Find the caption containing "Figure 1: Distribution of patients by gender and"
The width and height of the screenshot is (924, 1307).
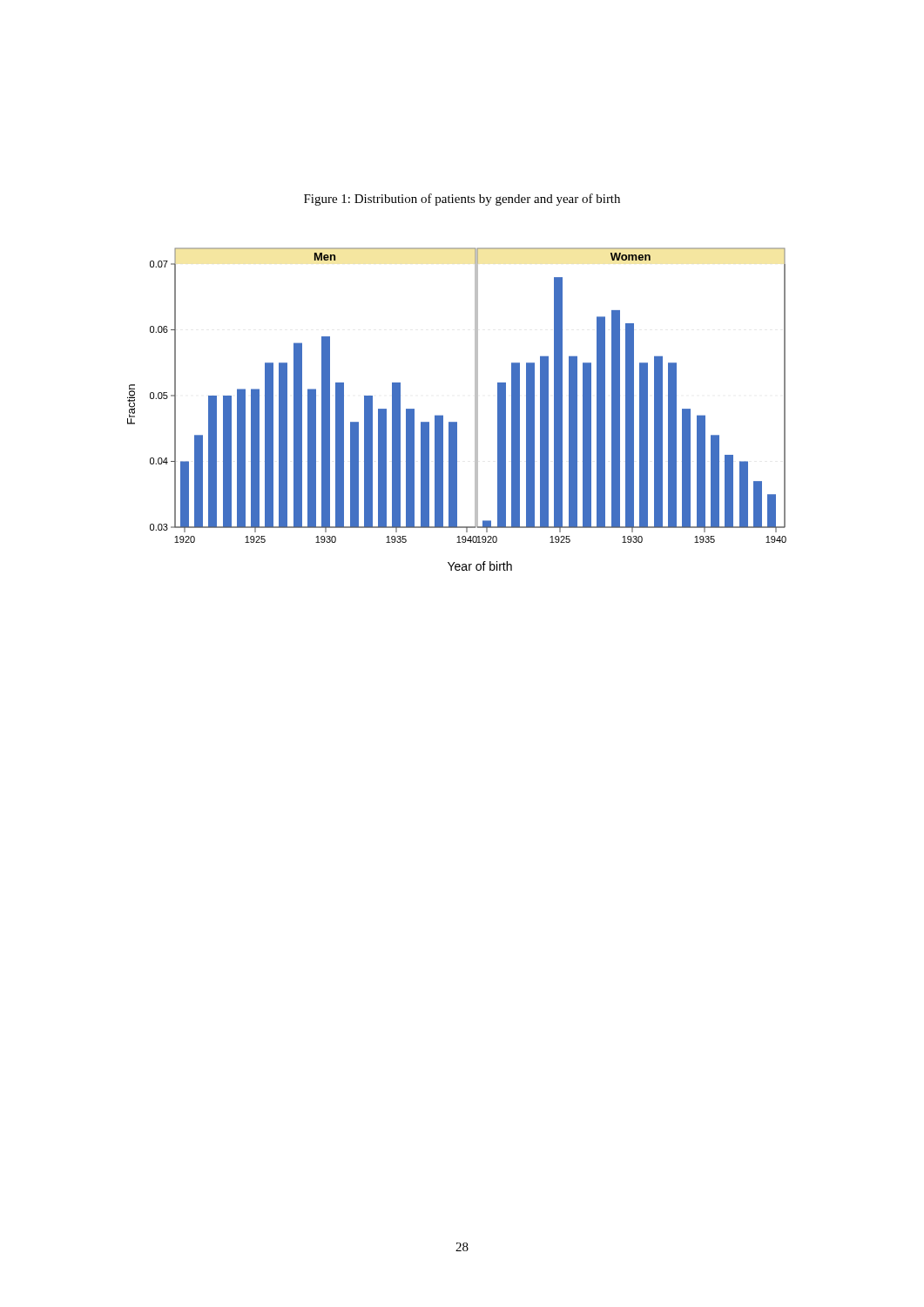462,199
